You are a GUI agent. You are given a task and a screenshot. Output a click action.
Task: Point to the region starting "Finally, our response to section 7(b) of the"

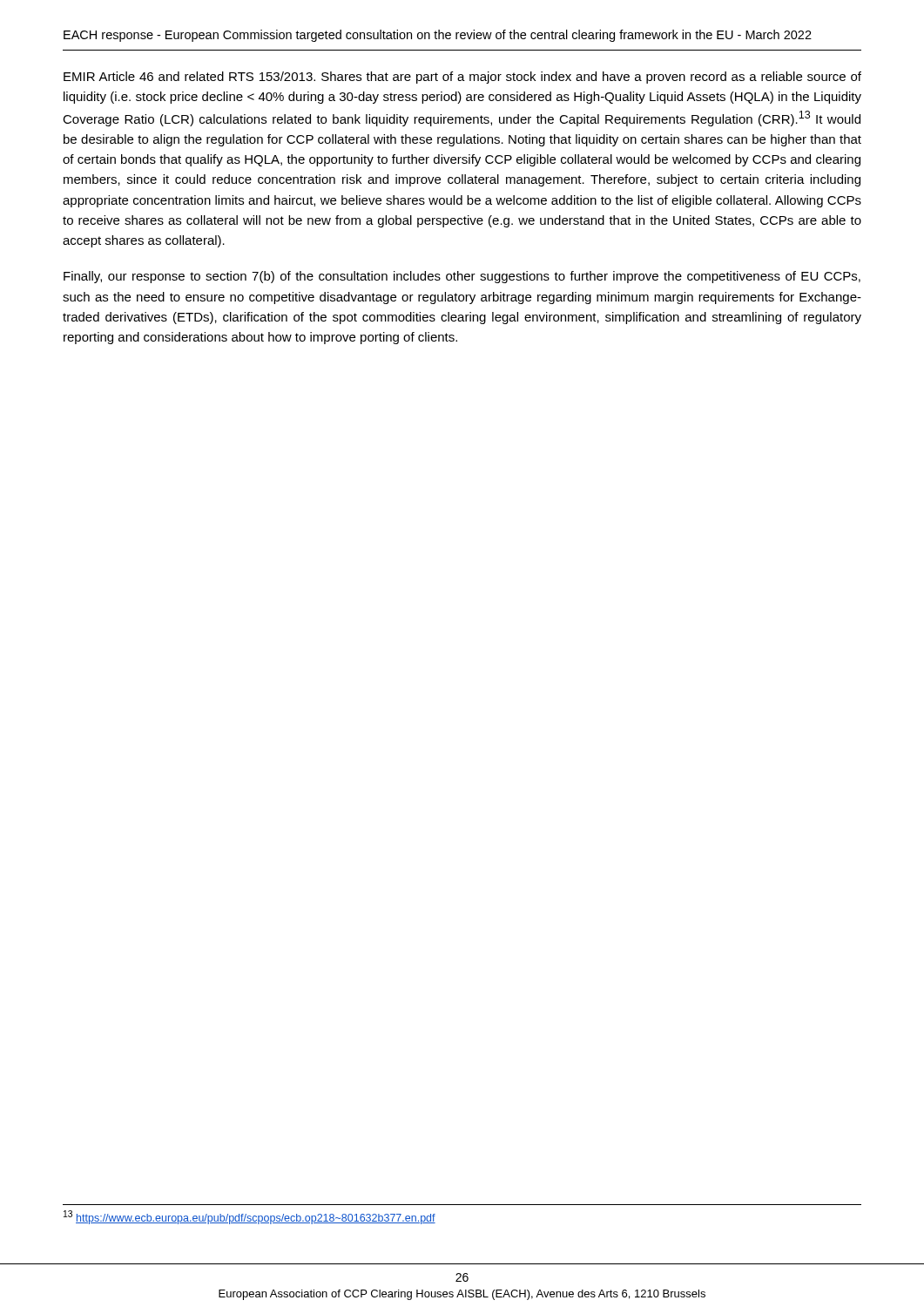pyautogui.click(x=462, y=306)
